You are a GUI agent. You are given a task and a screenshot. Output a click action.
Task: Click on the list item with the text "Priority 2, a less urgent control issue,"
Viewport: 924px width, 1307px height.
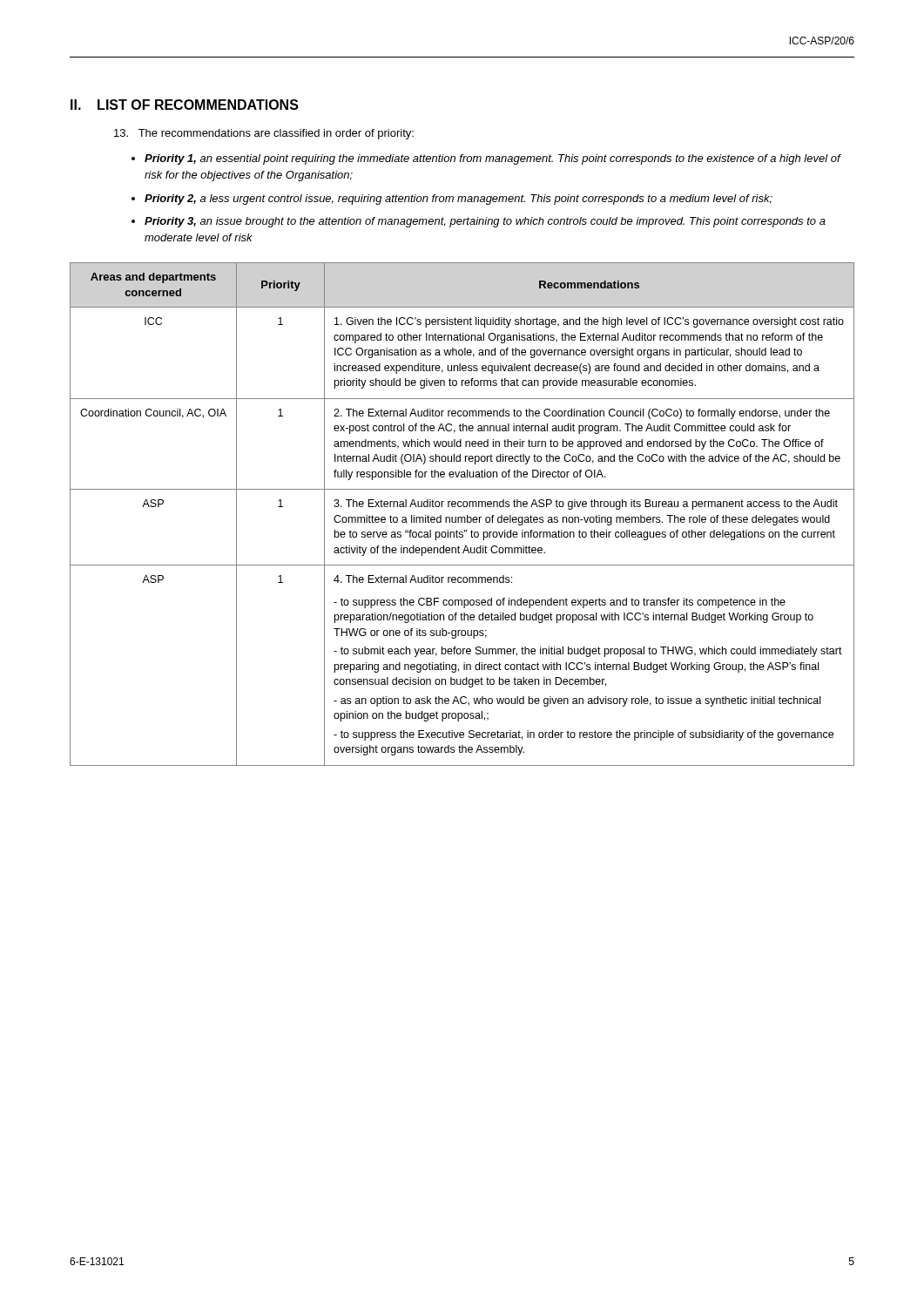tap(492, 199)
